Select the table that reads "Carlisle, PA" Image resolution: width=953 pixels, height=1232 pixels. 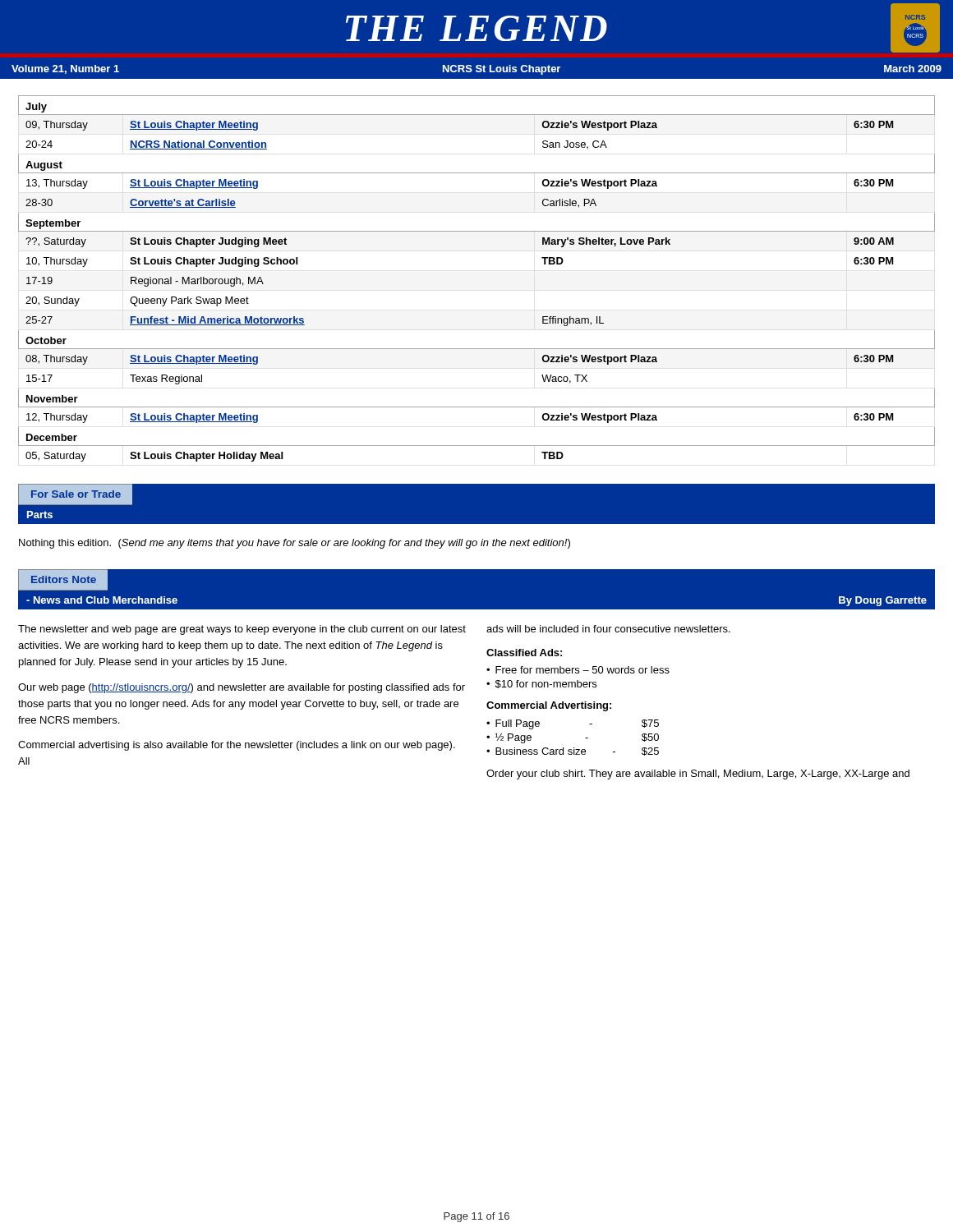(x=476, y=280)
